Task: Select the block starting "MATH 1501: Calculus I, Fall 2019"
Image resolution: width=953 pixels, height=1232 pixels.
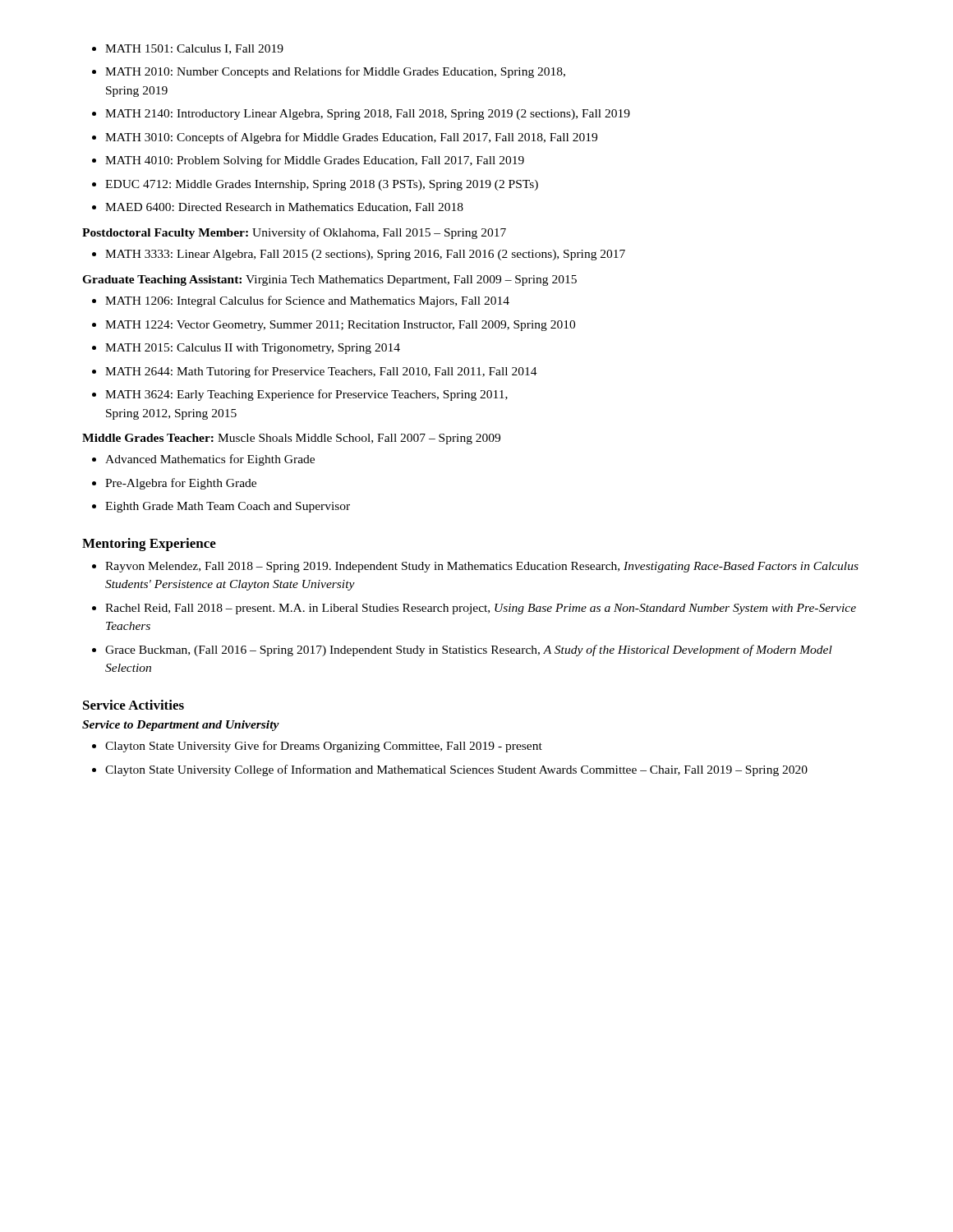Action: pyautogui.click(x=188, y=49)
